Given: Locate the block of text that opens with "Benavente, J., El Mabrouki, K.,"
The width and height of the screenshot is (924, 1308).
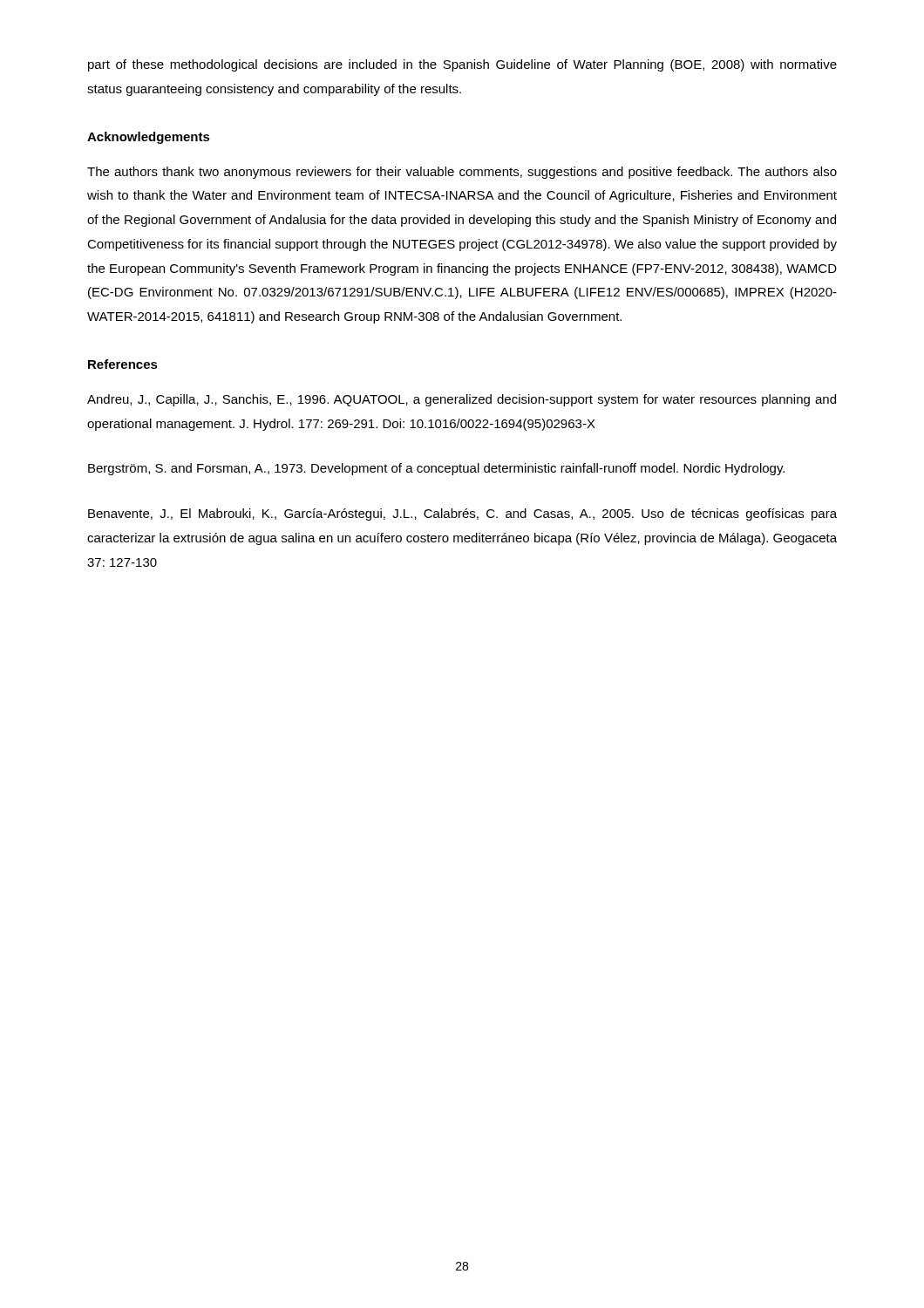Looking at the screenshot, I should click(462, 537).
